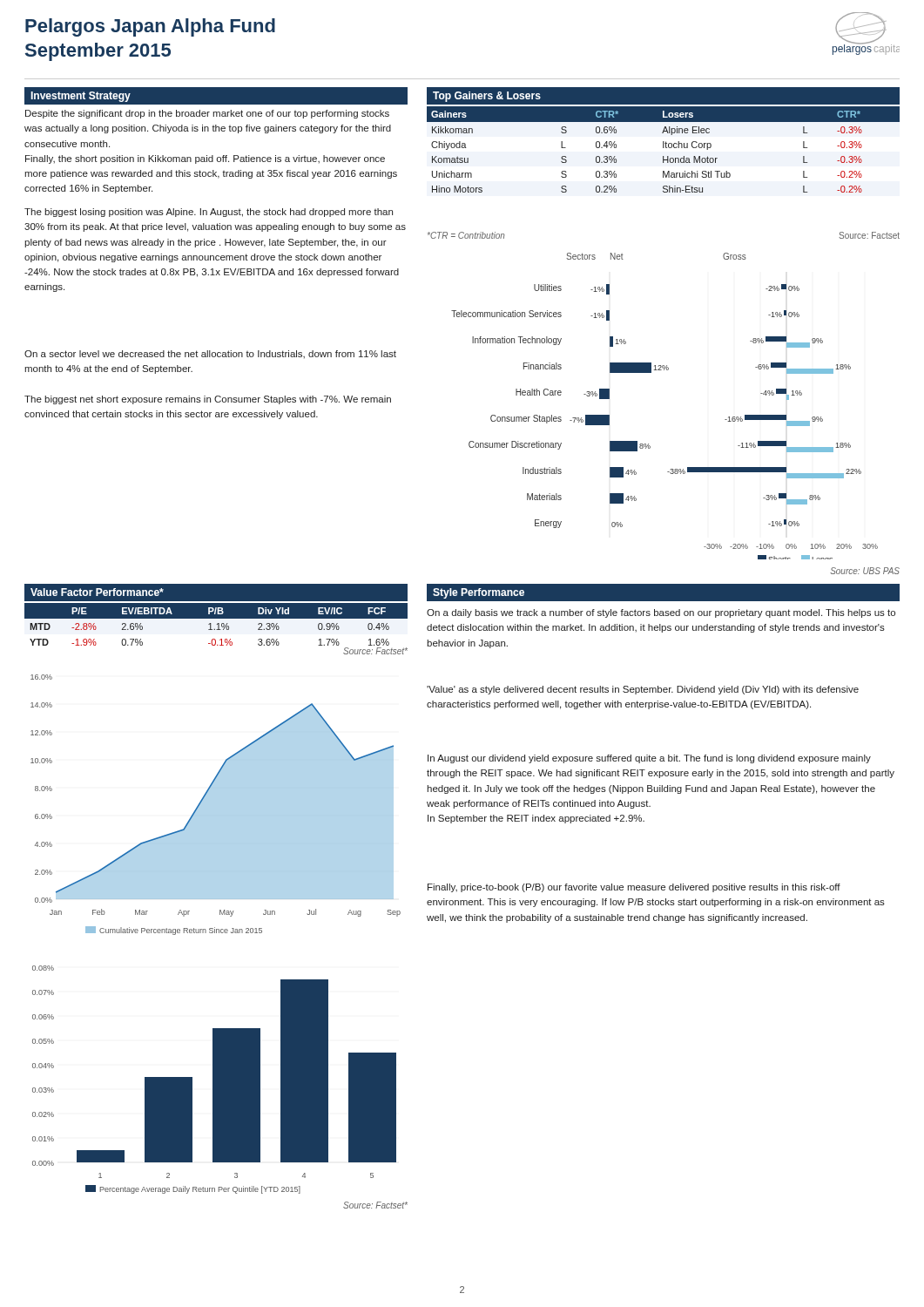This screenshot has height=1307, width=924.
Task: Click on the table containing "Itochu Corp"
Action: (x=663, y=151)
